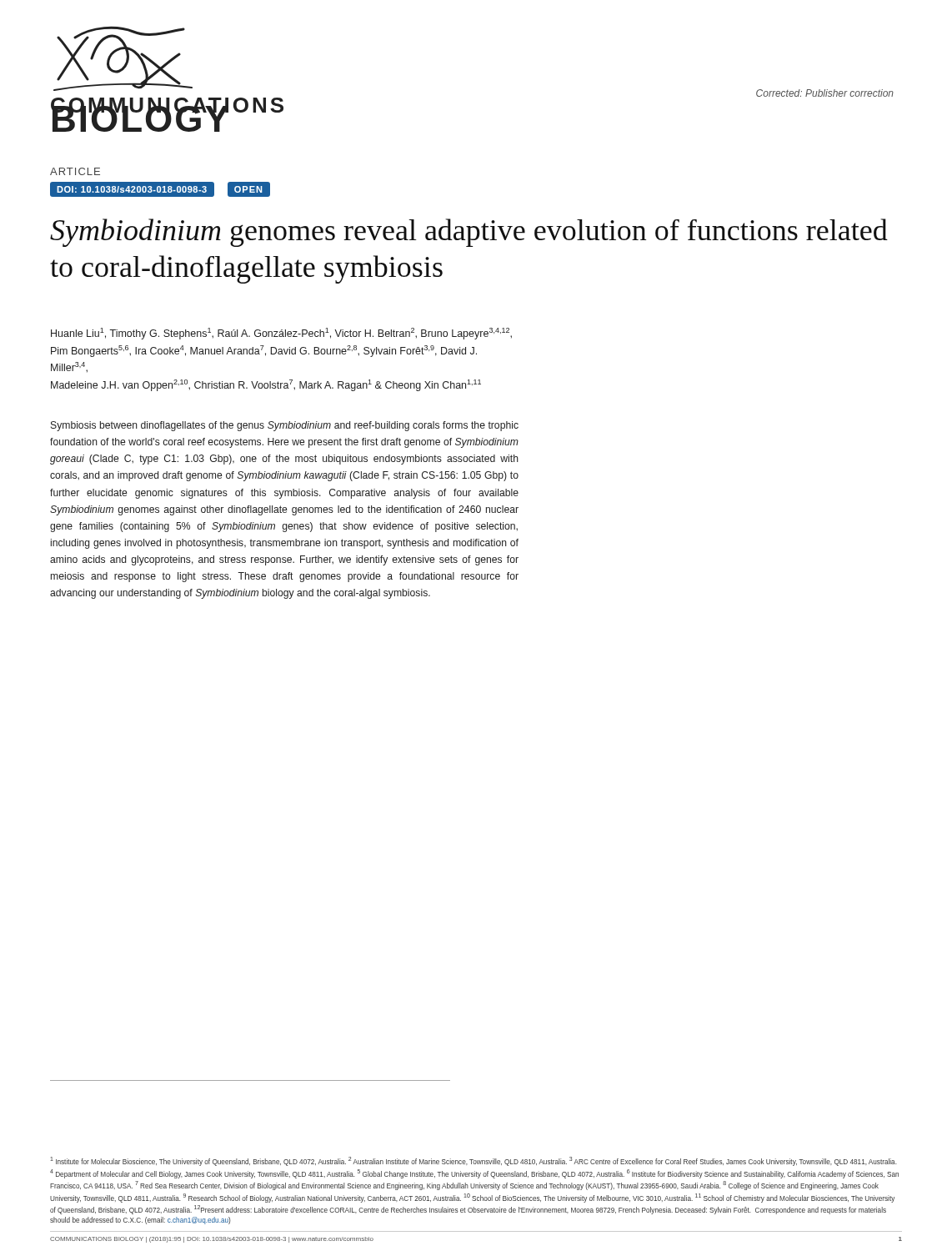This screenshot has width=952, height=1251.
Task: Point to the element starting "DOI: 10.1038/s42003-018-0098-3 OPEN"
Action: point(160,189)
